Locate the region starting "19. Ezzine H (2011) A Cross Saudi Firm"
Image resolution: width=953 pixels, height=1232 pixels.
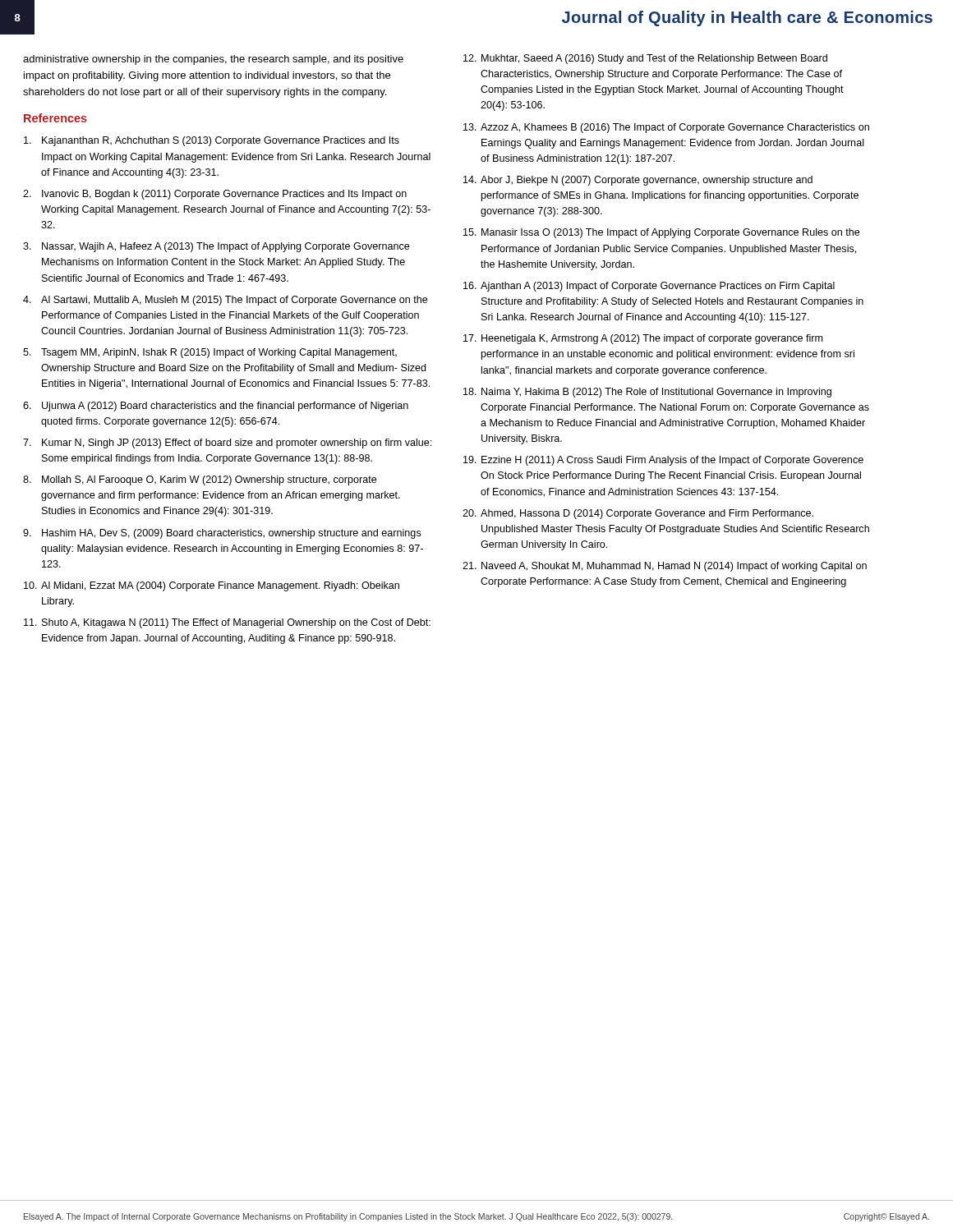coord(667,476)
